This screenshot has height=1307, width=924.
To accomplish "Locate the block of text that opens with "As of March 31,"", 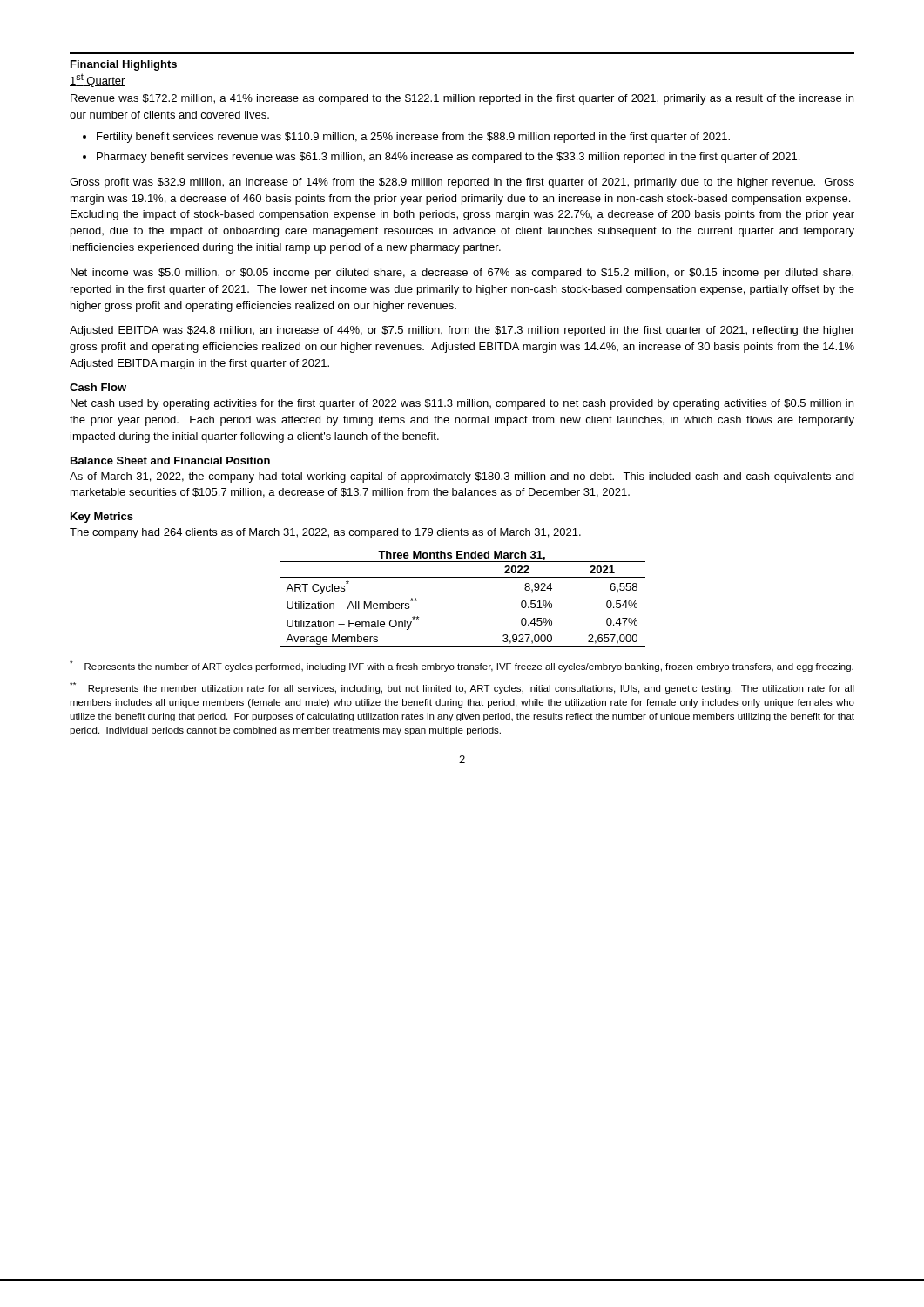I will pos(462,485).
